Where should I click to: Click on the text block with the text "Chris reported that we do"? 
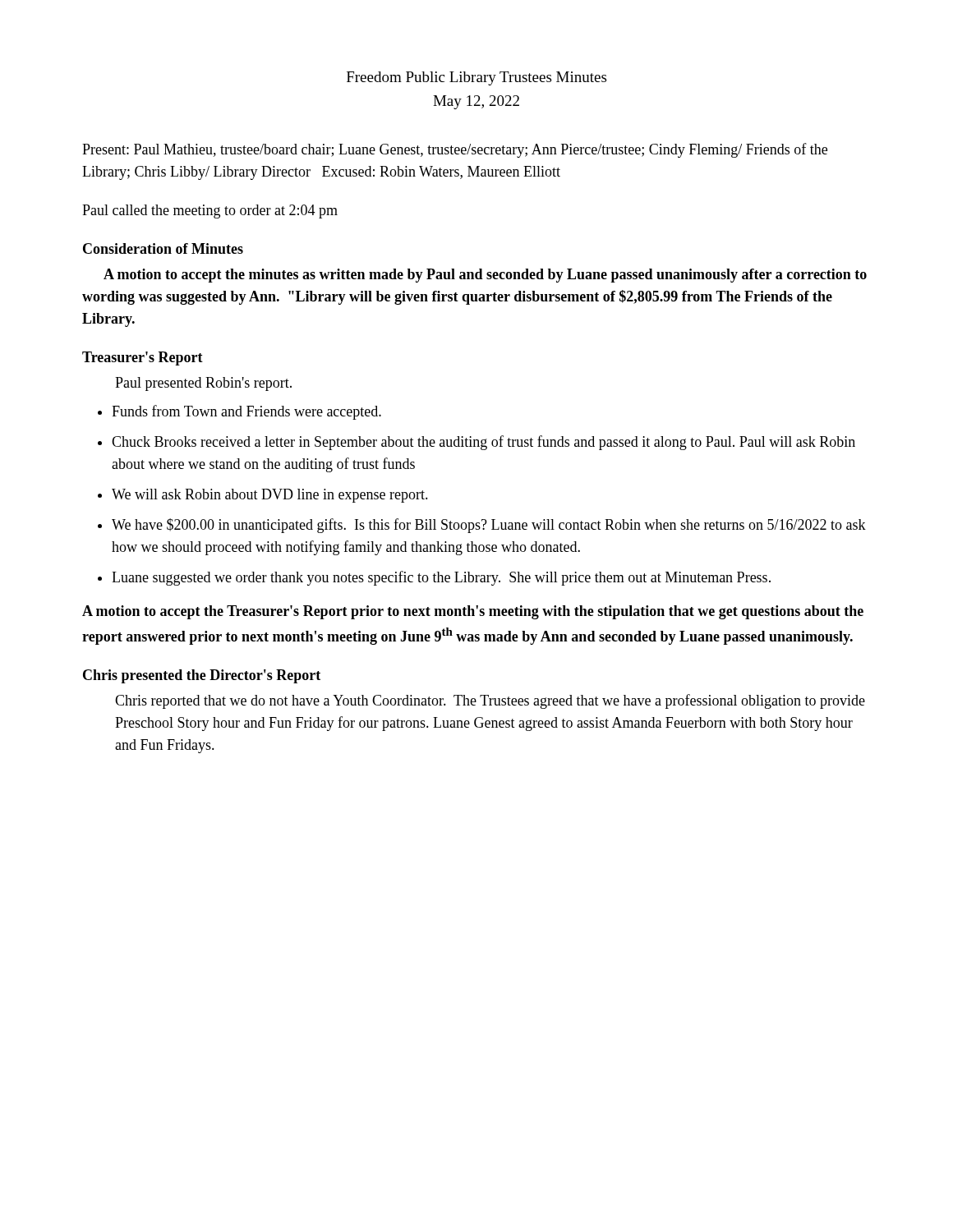tap(493, 723)
